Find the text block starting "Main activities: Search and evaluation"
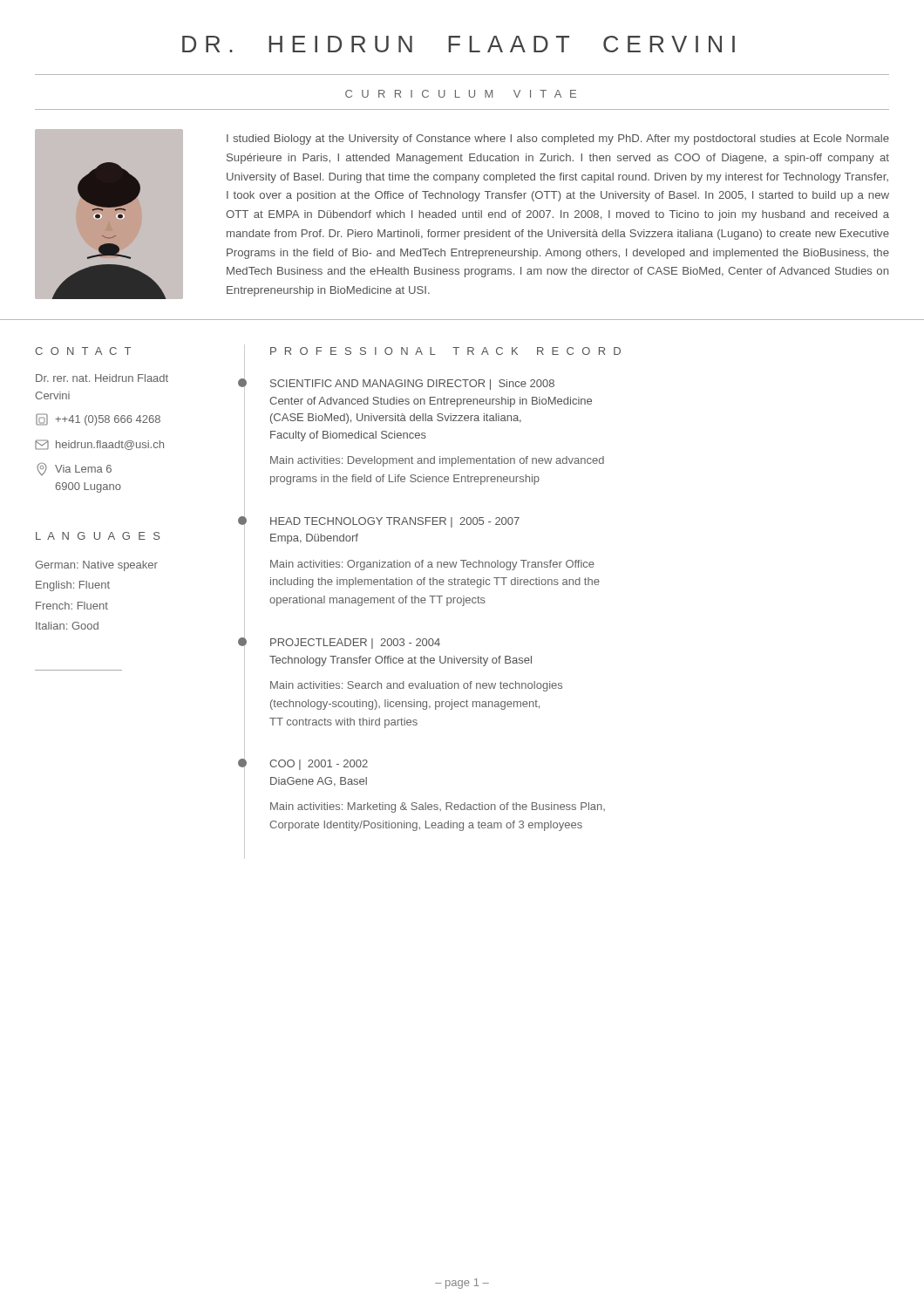 [416, 703]
